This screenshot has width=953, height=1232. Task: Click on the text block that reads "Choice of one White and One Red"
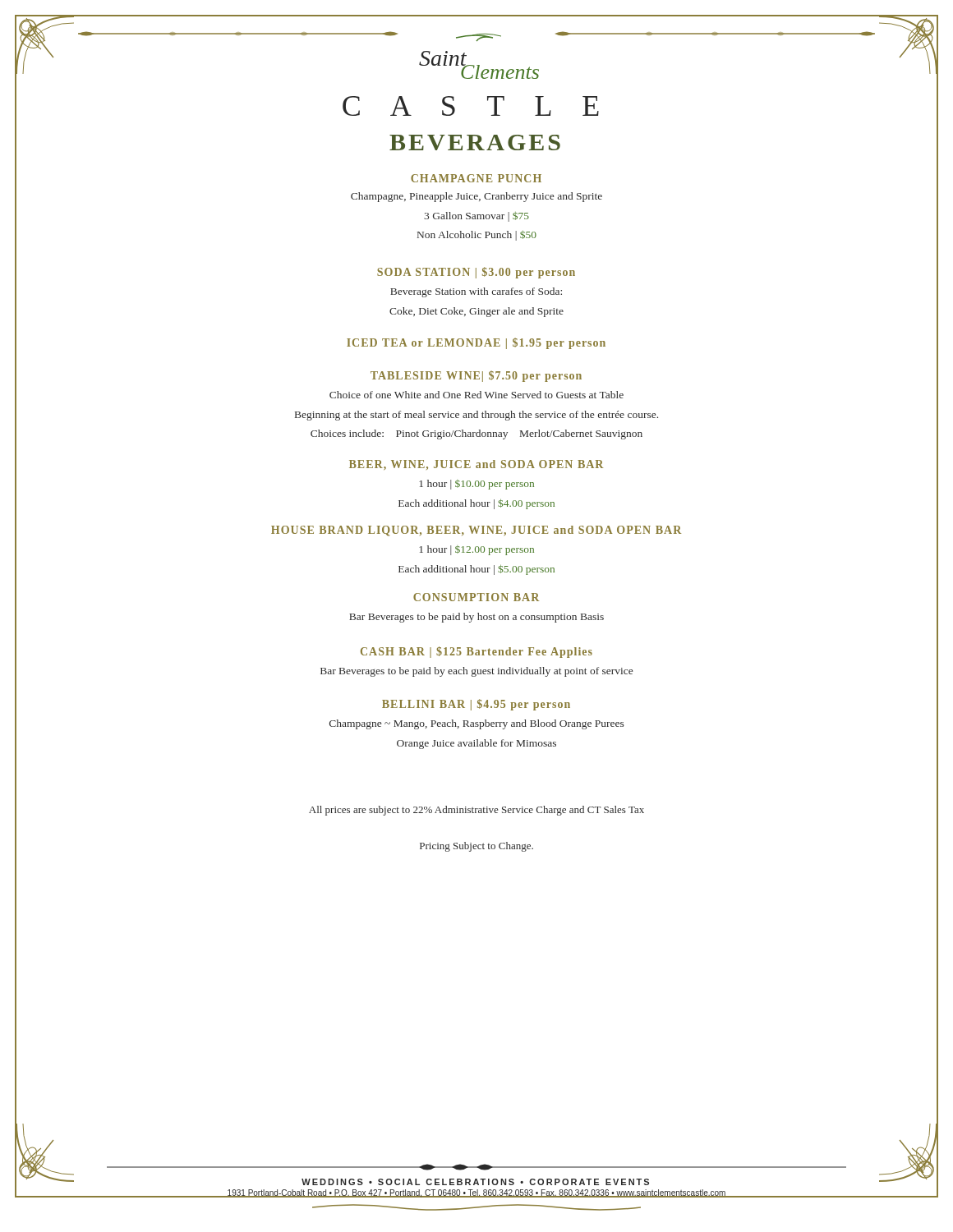coord(476,414)
